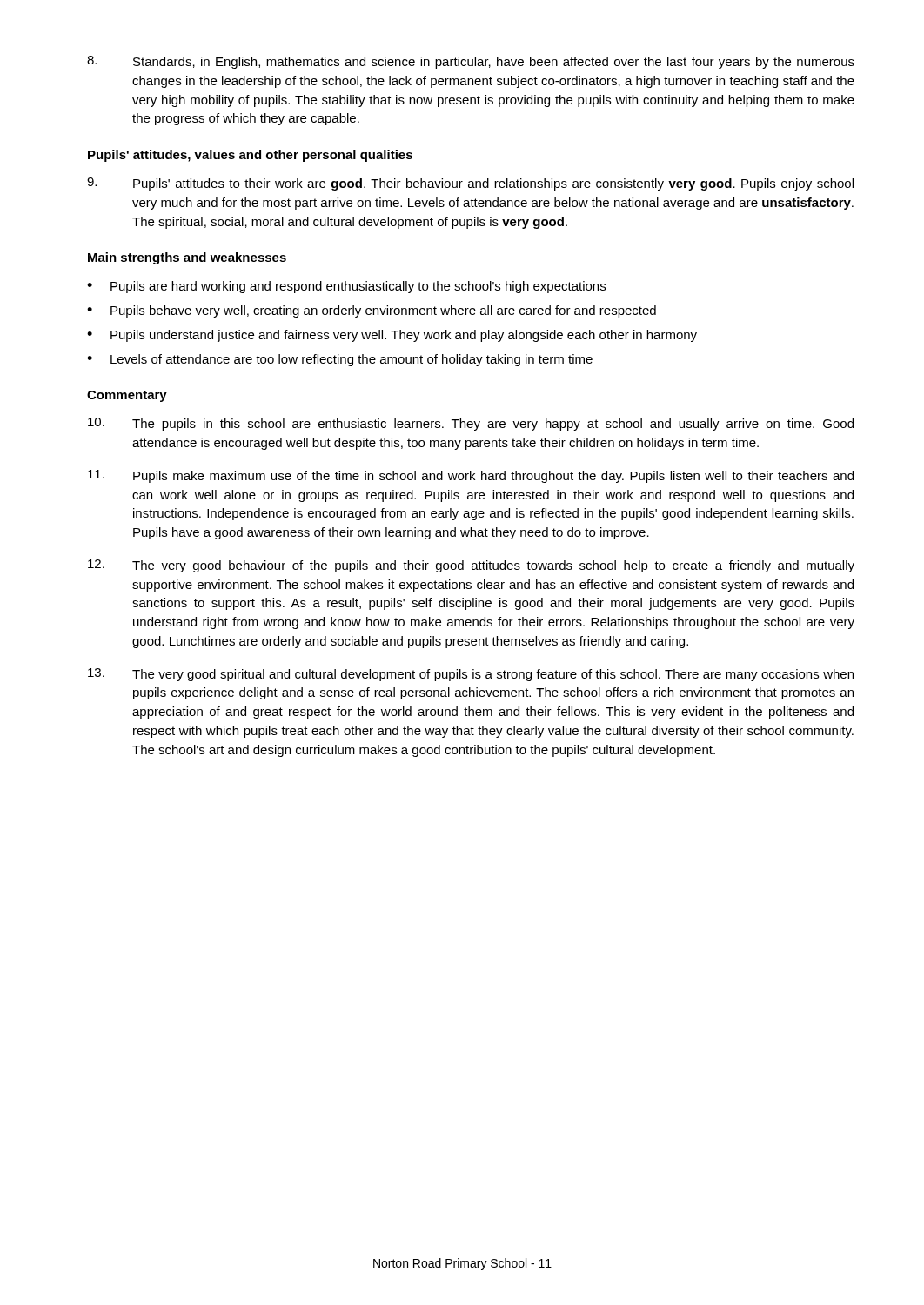
Task: Navigate to the element starting "The pupils in this school are enthusiastic learners."
Action: [x=471, y=433]
